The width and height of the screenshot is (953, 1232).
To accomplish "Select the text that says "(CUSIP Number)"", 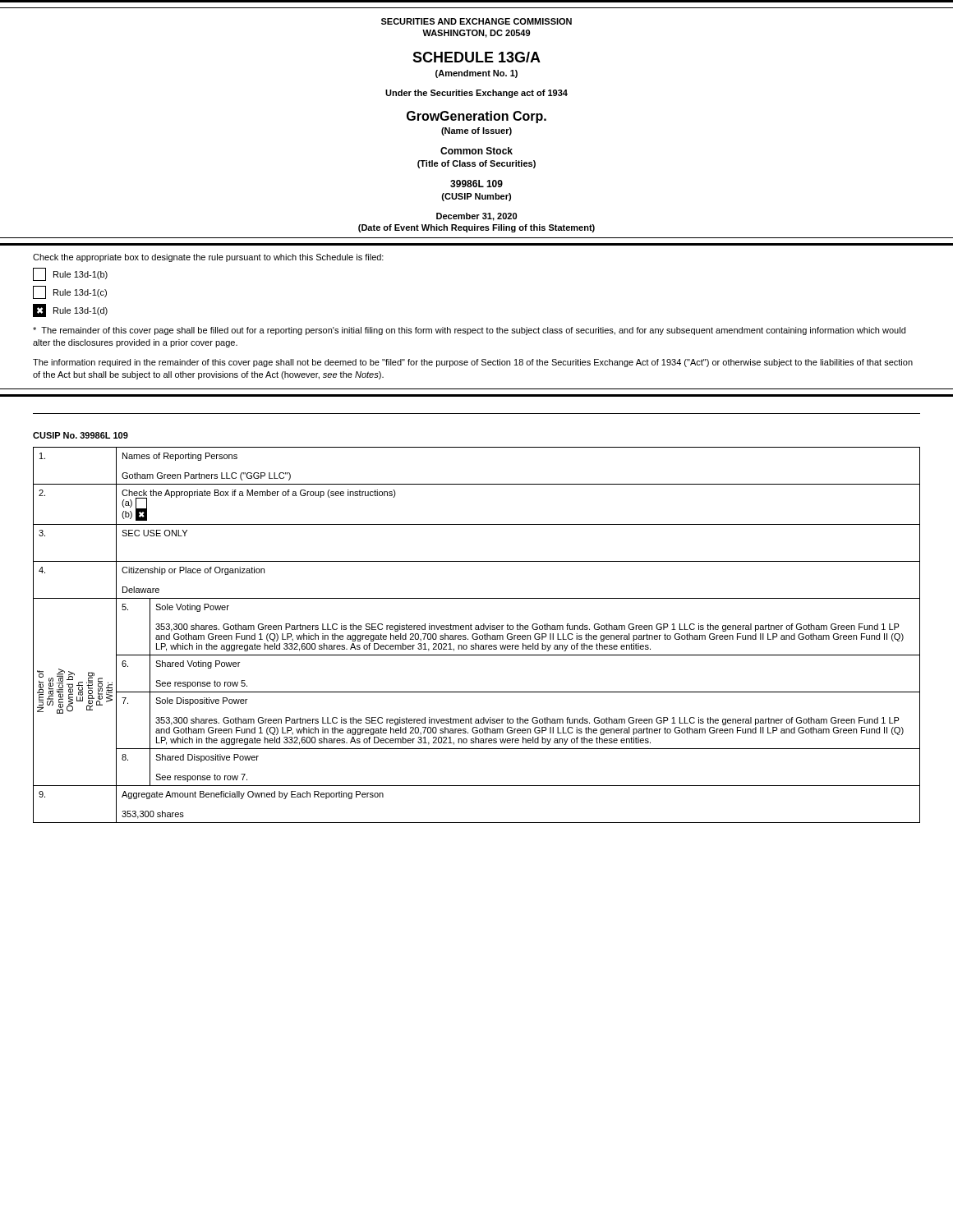I will [x=476, y=196].
